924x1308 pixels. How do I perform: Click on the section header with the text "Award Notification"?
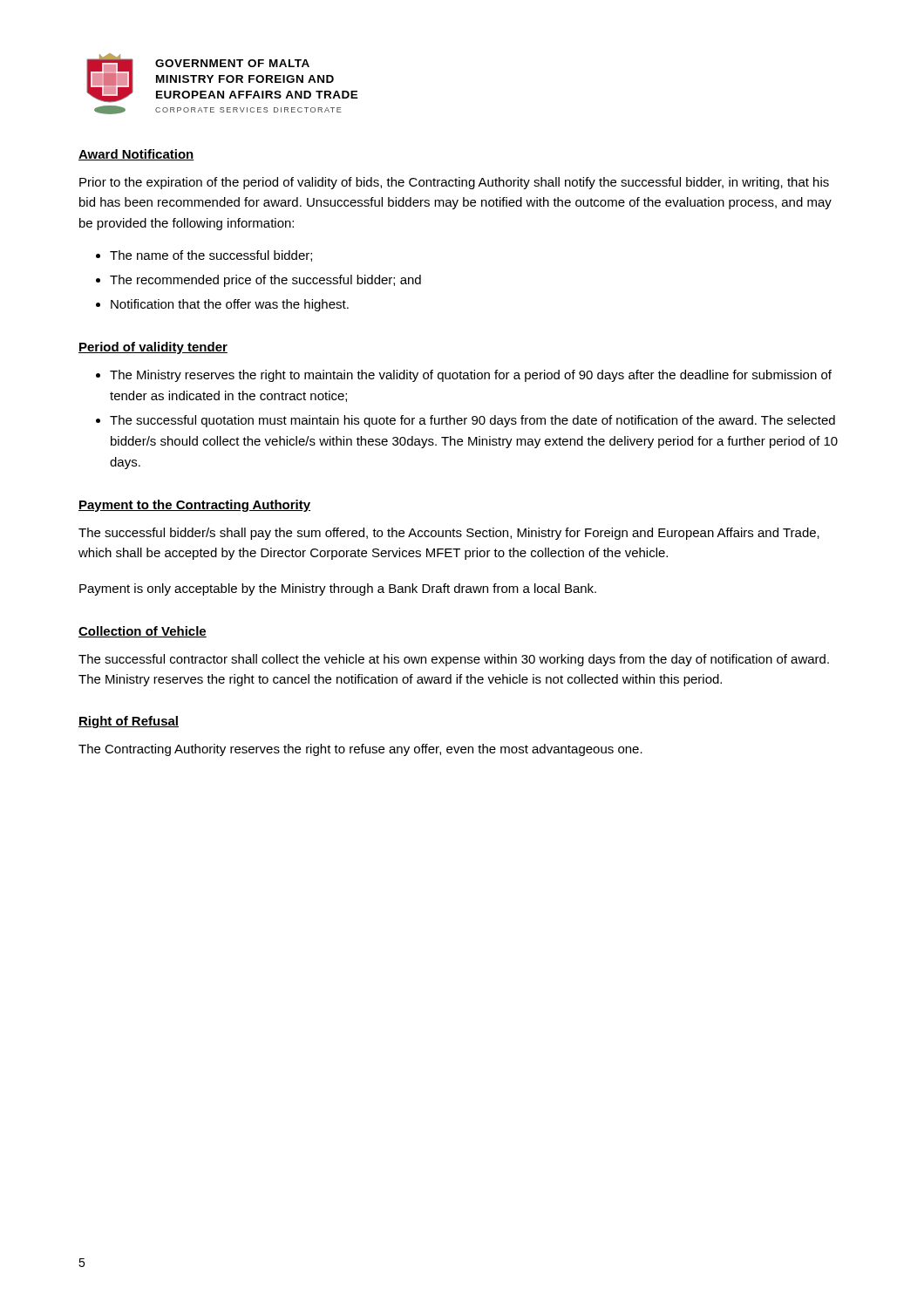pos(136,154)
